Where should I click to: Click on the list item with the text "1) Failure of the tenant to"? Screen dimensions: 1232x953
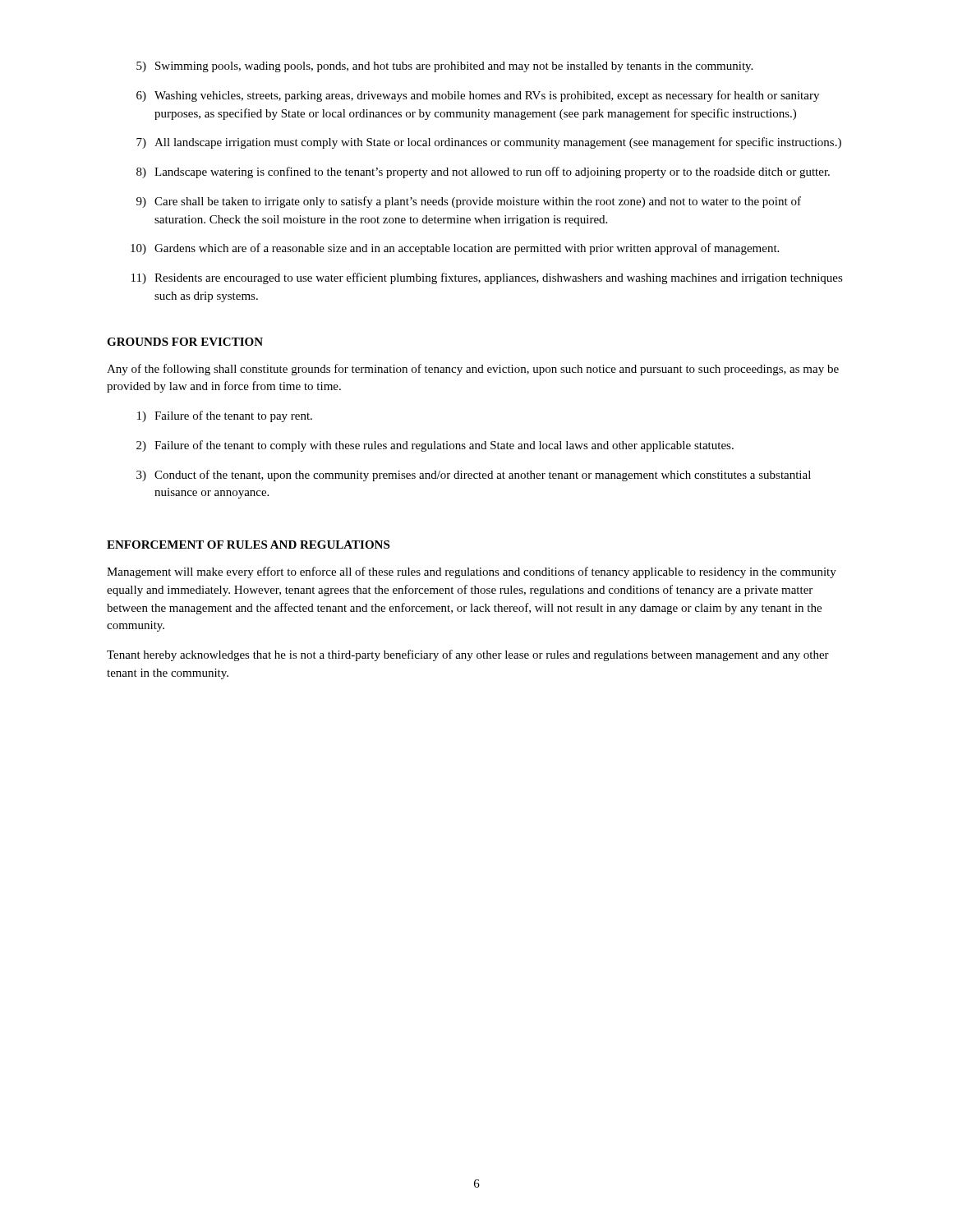(x=225, y=416)
